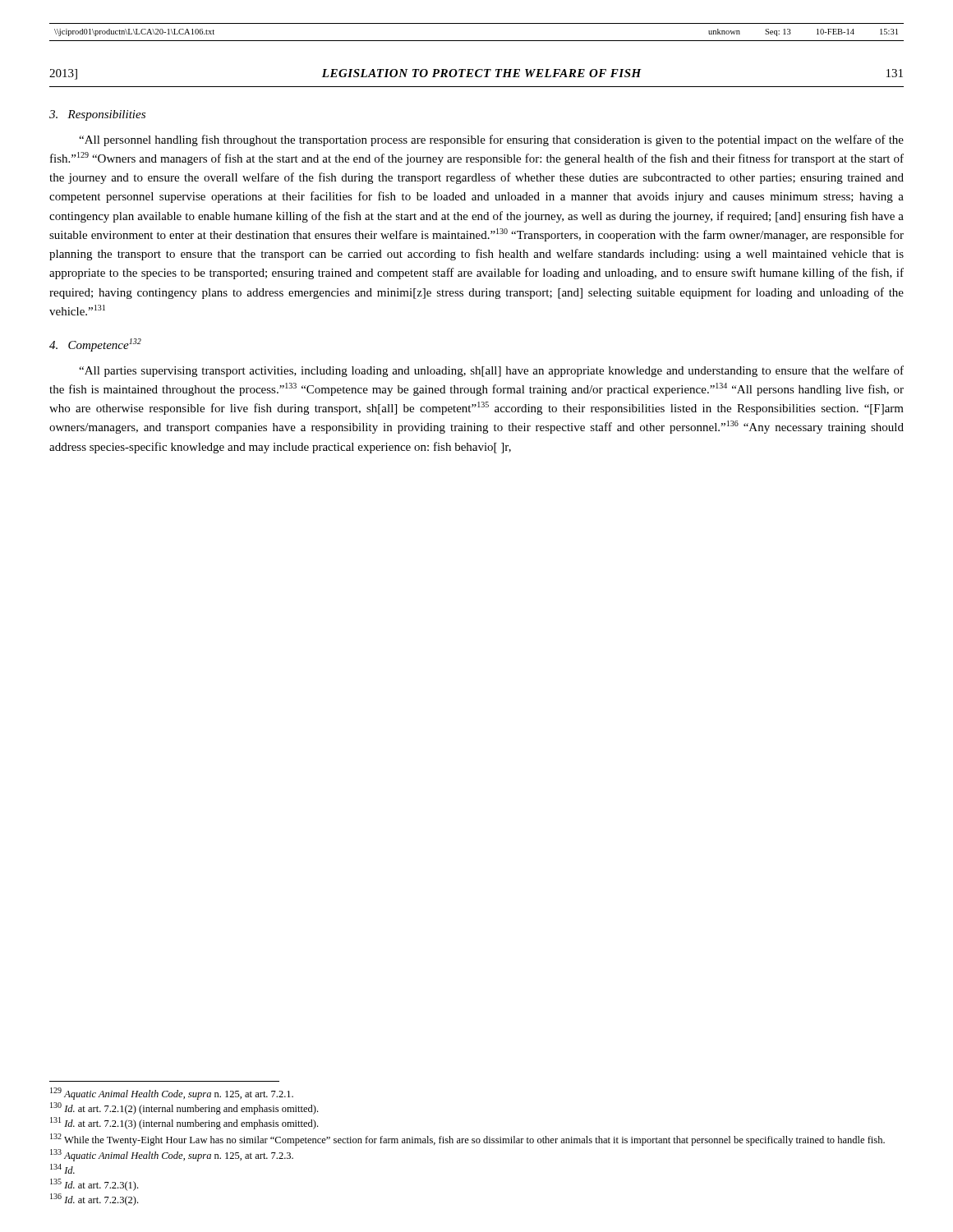Screen dimensions: 1232x953
Task: Locate the passage starting "“All personnel handling"
Action: click(476, 225)
